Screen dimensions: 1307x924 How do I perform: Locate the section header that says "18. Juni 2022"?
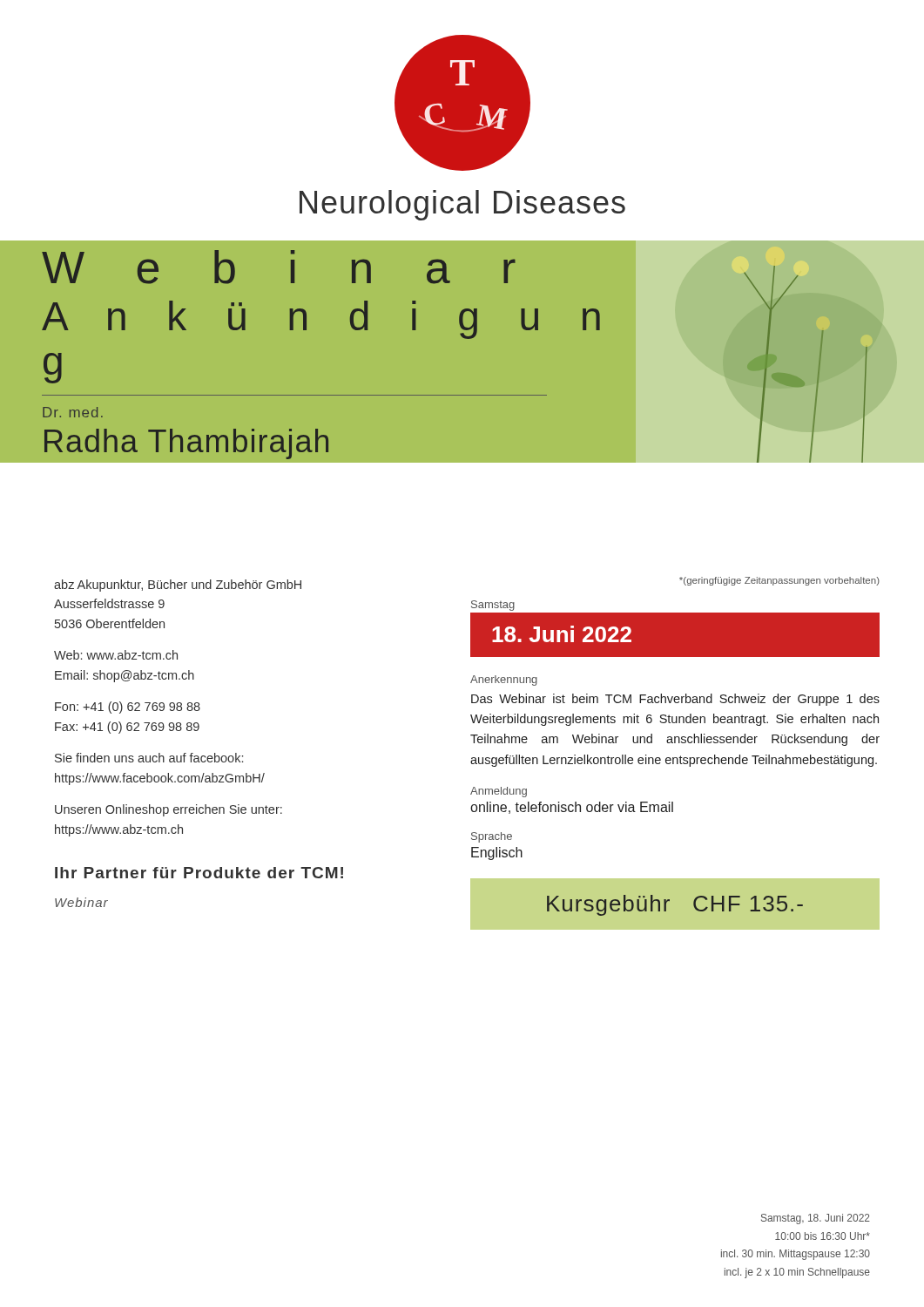(x=562, y=634)
